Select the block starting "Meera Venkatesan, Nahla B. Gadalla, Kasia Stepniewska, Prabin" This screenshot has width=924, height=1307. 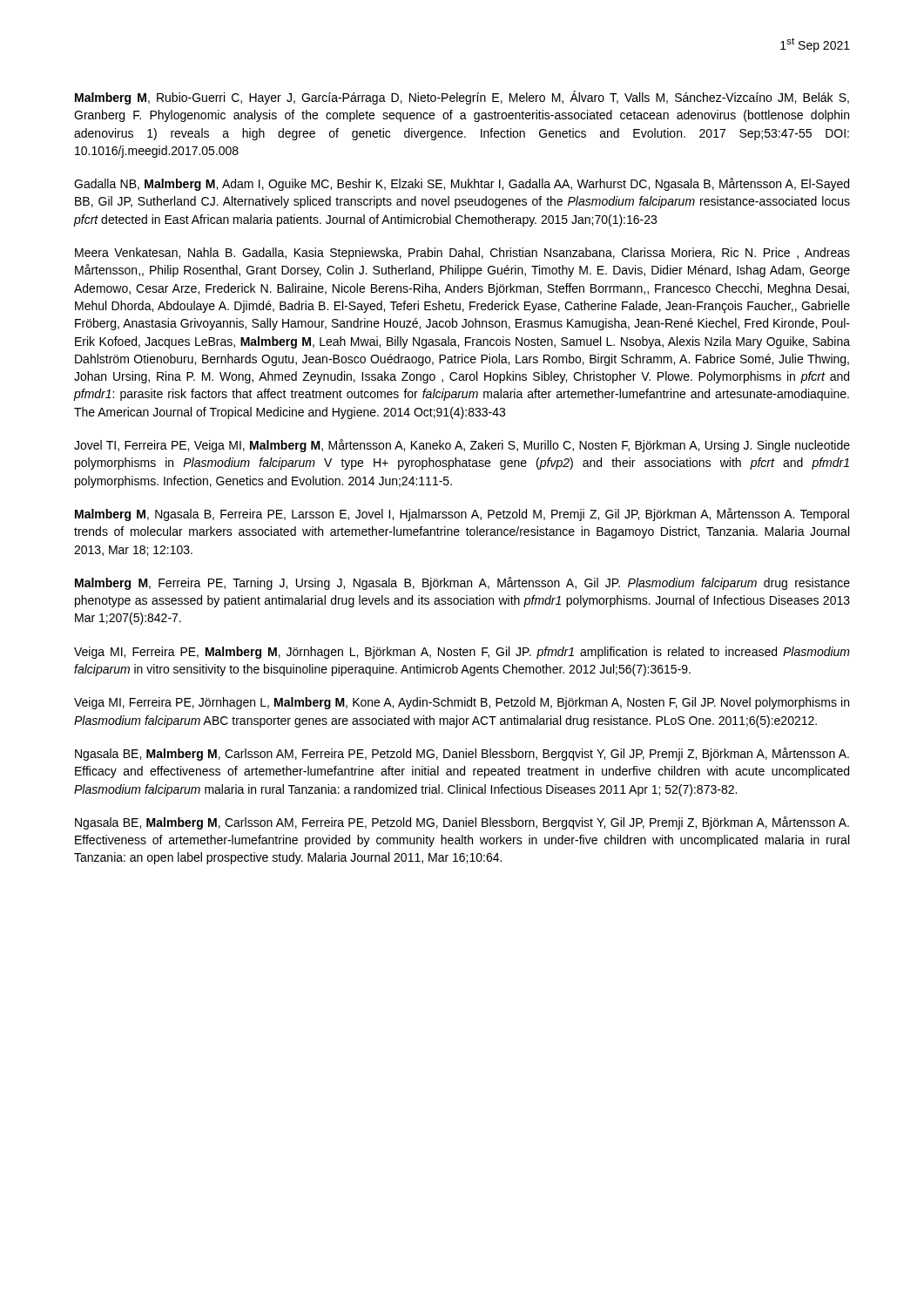pyautogui.click(x=462, y=332)
